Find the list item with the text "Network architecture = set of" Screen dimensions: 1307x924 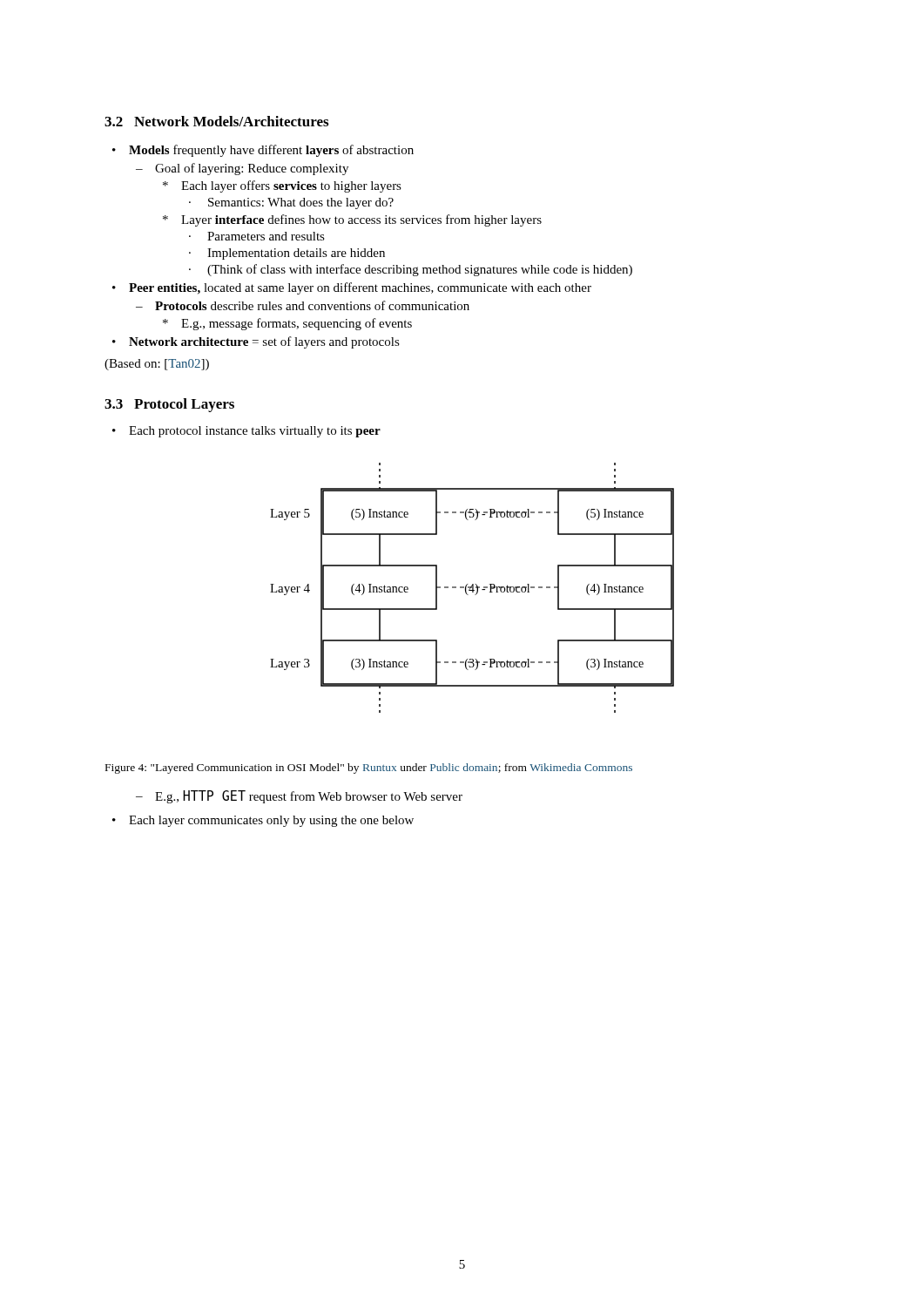click(x=264, y=342)
